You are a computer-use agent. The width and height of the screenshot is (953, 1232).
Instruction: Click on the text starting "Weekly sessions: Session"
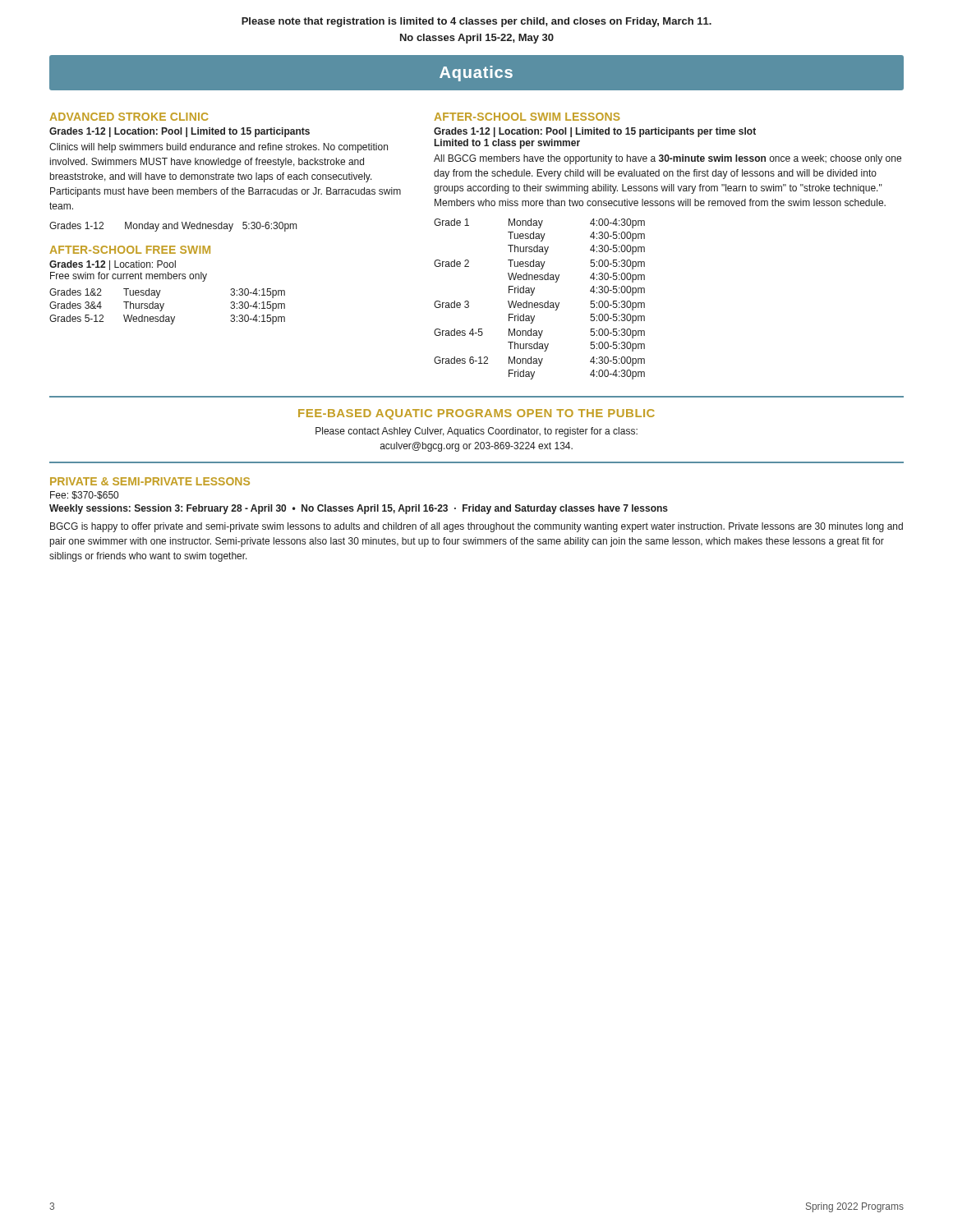(359, 508)
